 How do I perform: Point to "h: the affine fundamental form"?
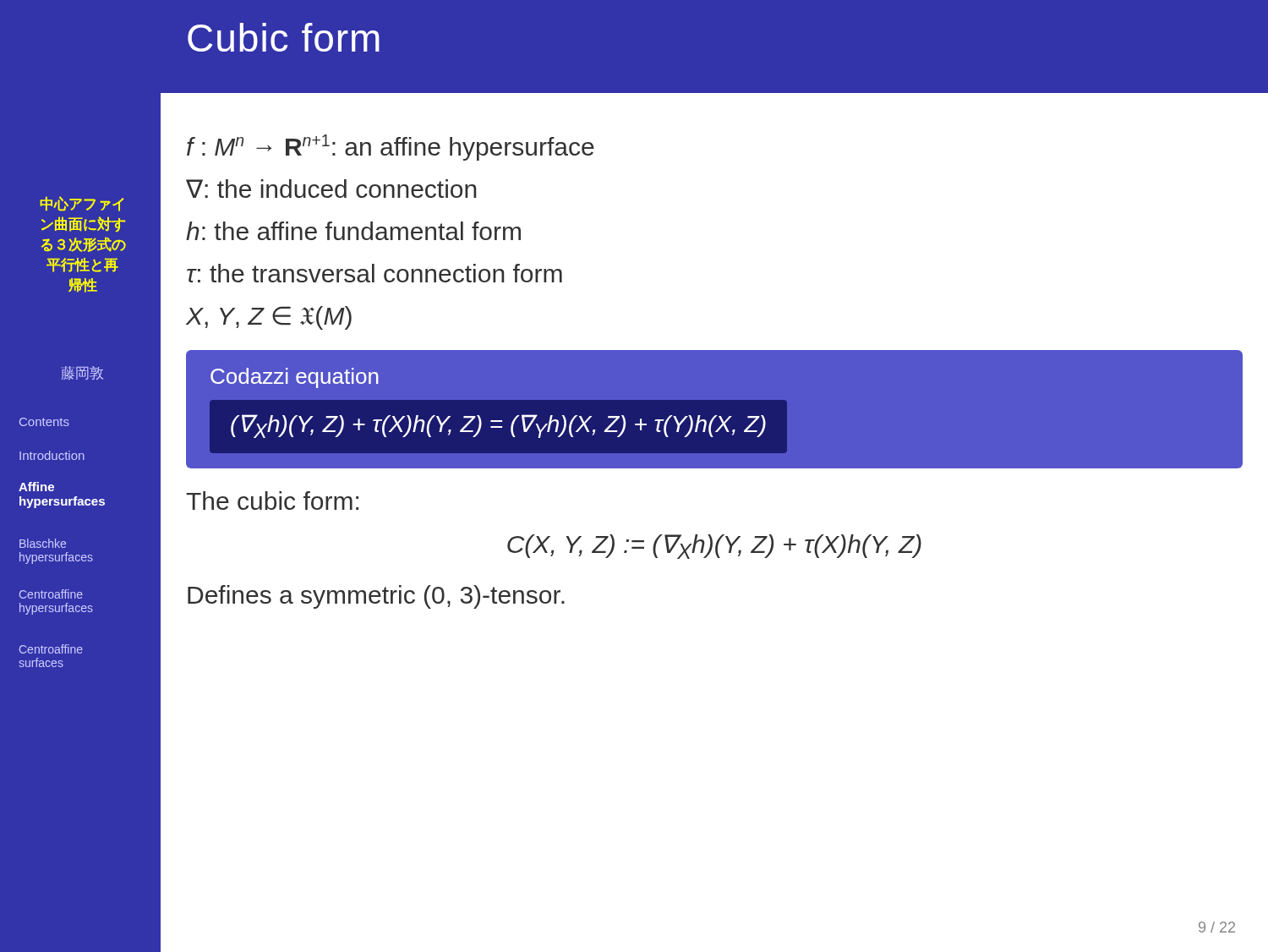tap(354, 231)
